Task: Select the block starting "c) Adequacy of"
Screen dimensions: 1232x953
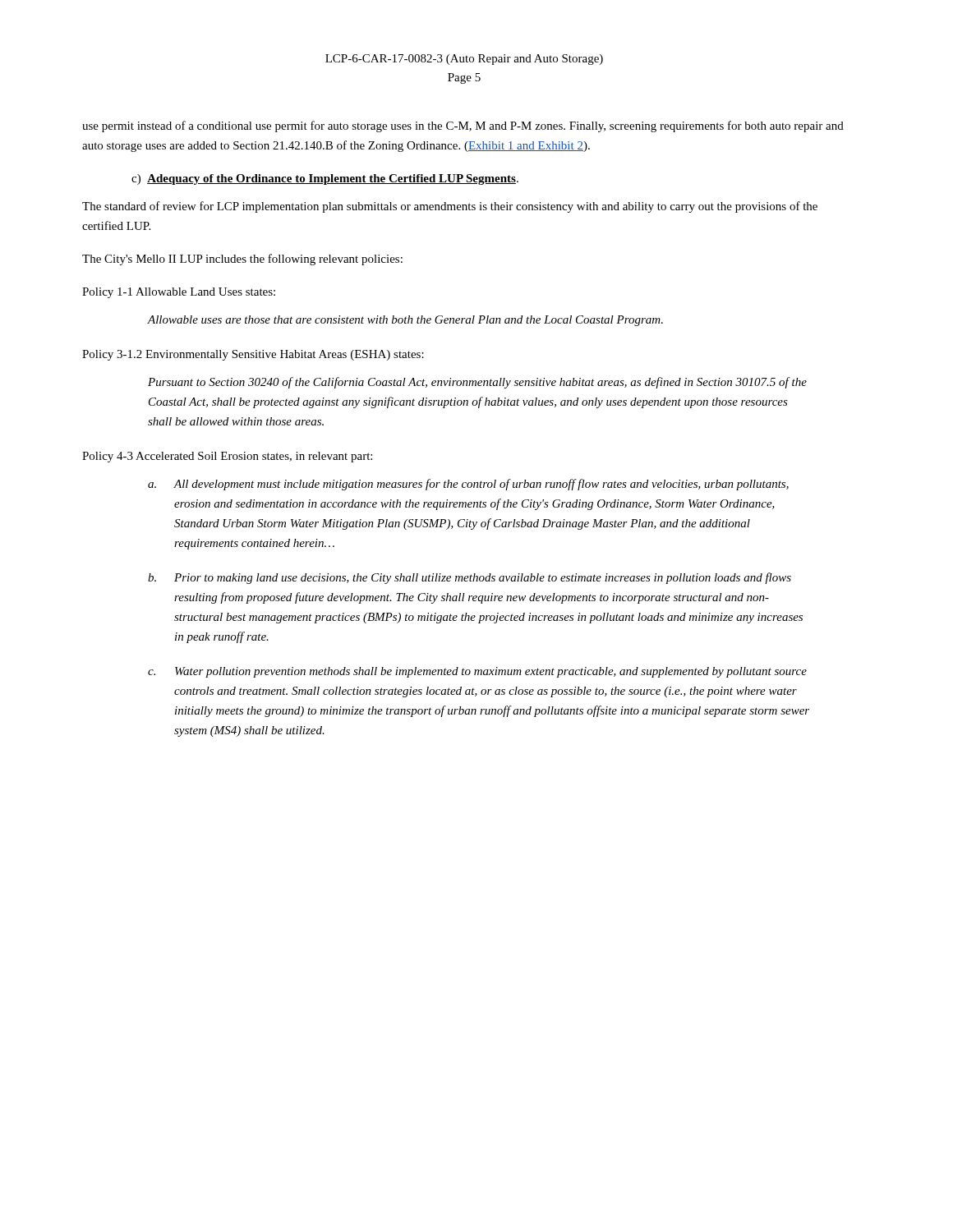Action: click(325, 178)
